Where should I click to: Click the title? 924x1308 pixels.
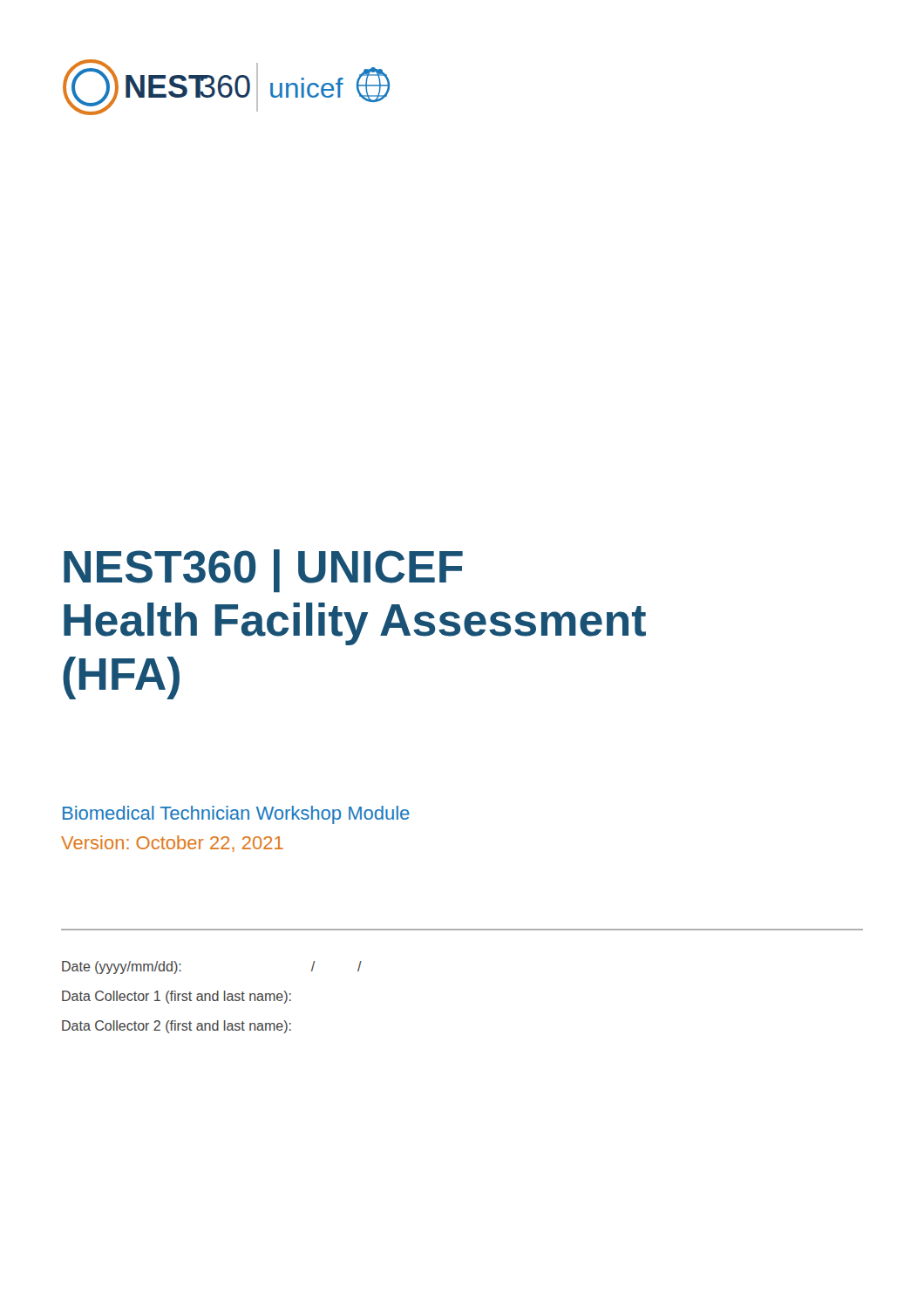(366, 621)
